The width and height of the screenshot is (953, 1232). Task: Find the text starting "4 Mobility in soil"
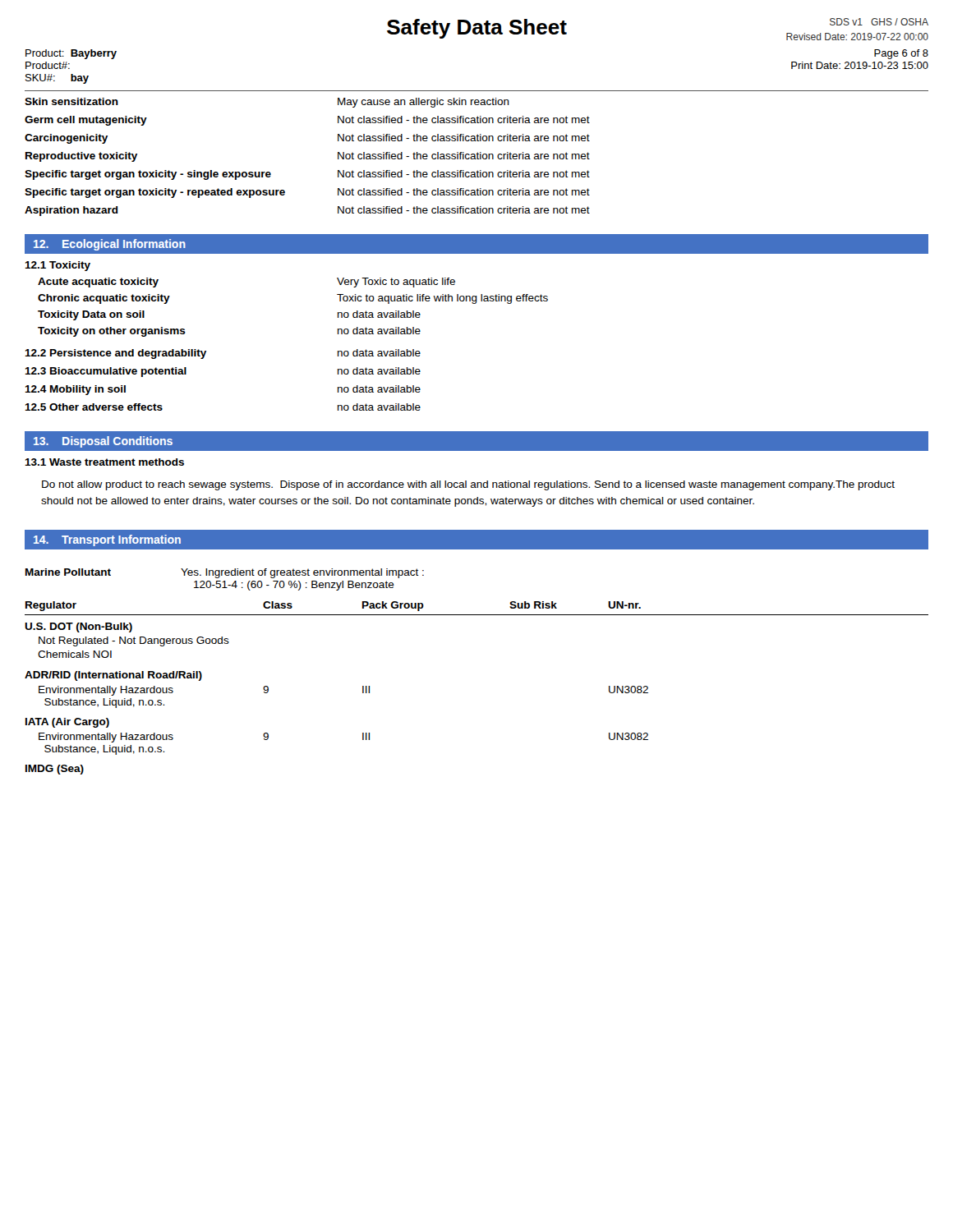pos(77,390)
